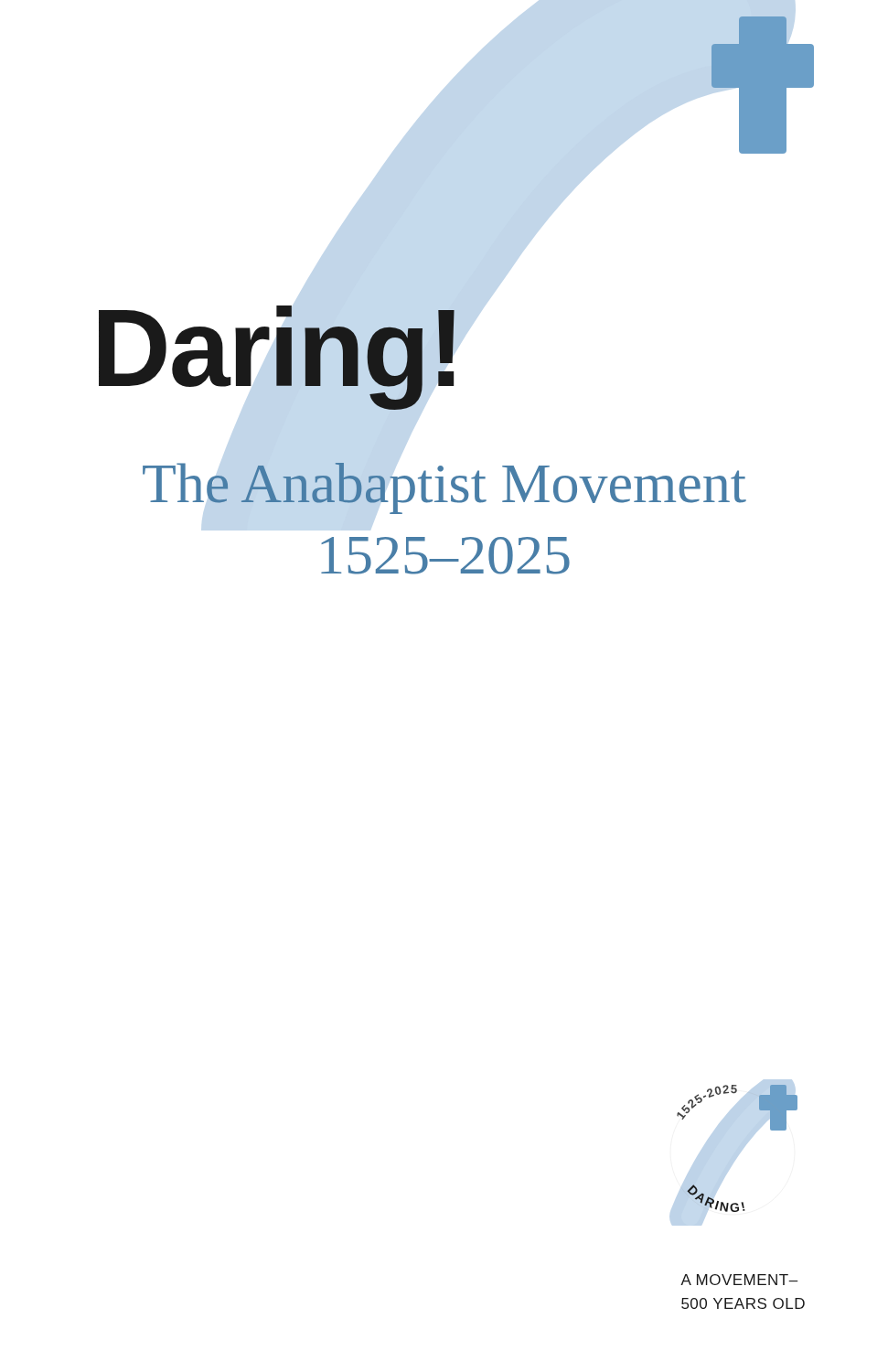The width and height of the screenshot is (888, 1372).
Task: Click on the illustration
Action: [x=444, y=265]
